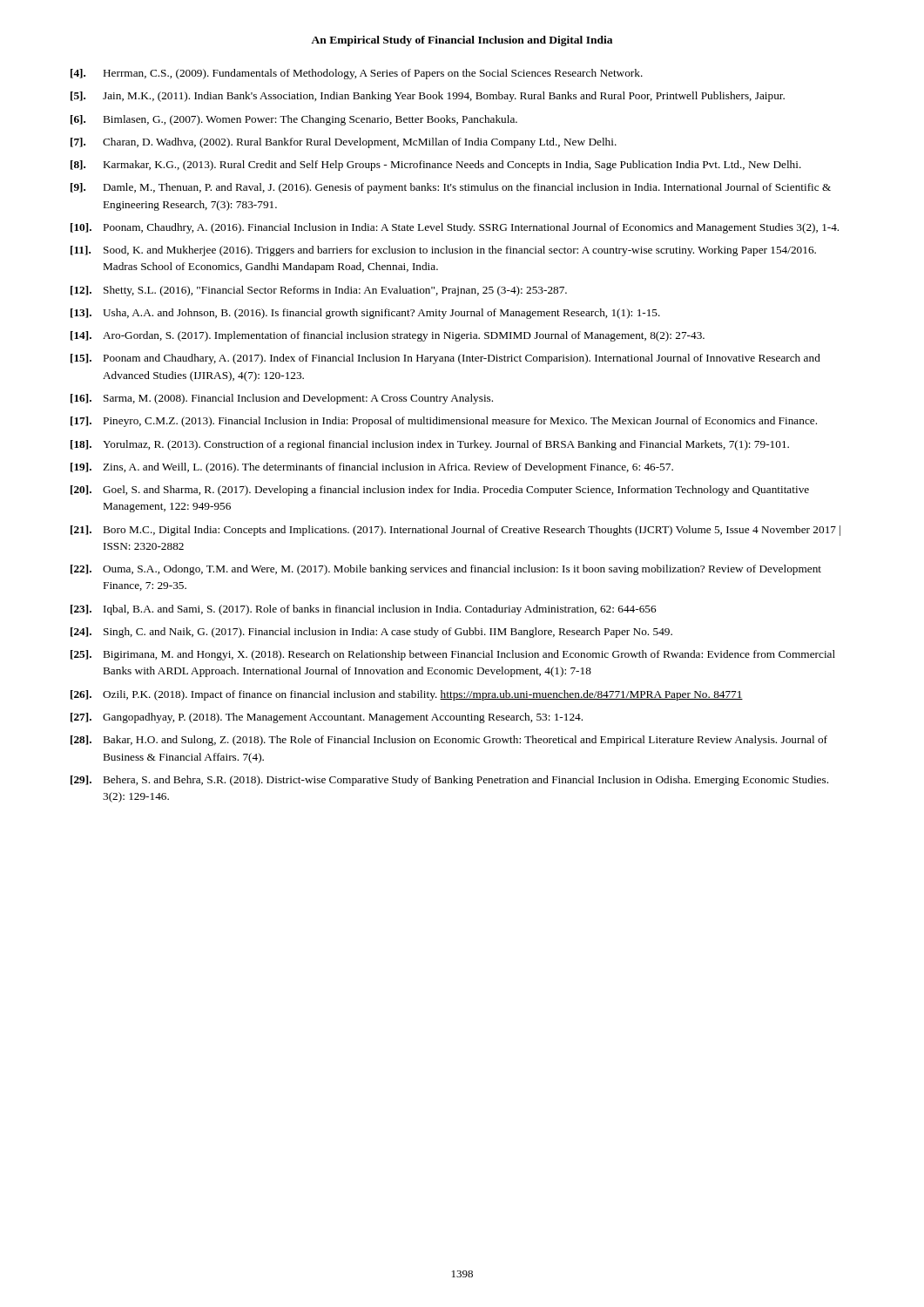Viewport: 924px width, 1307px height.
Task: Locate the list item containing "[16]. Sarma, M. (2008). Financial Inclusion"
Action: coord(462,398)
